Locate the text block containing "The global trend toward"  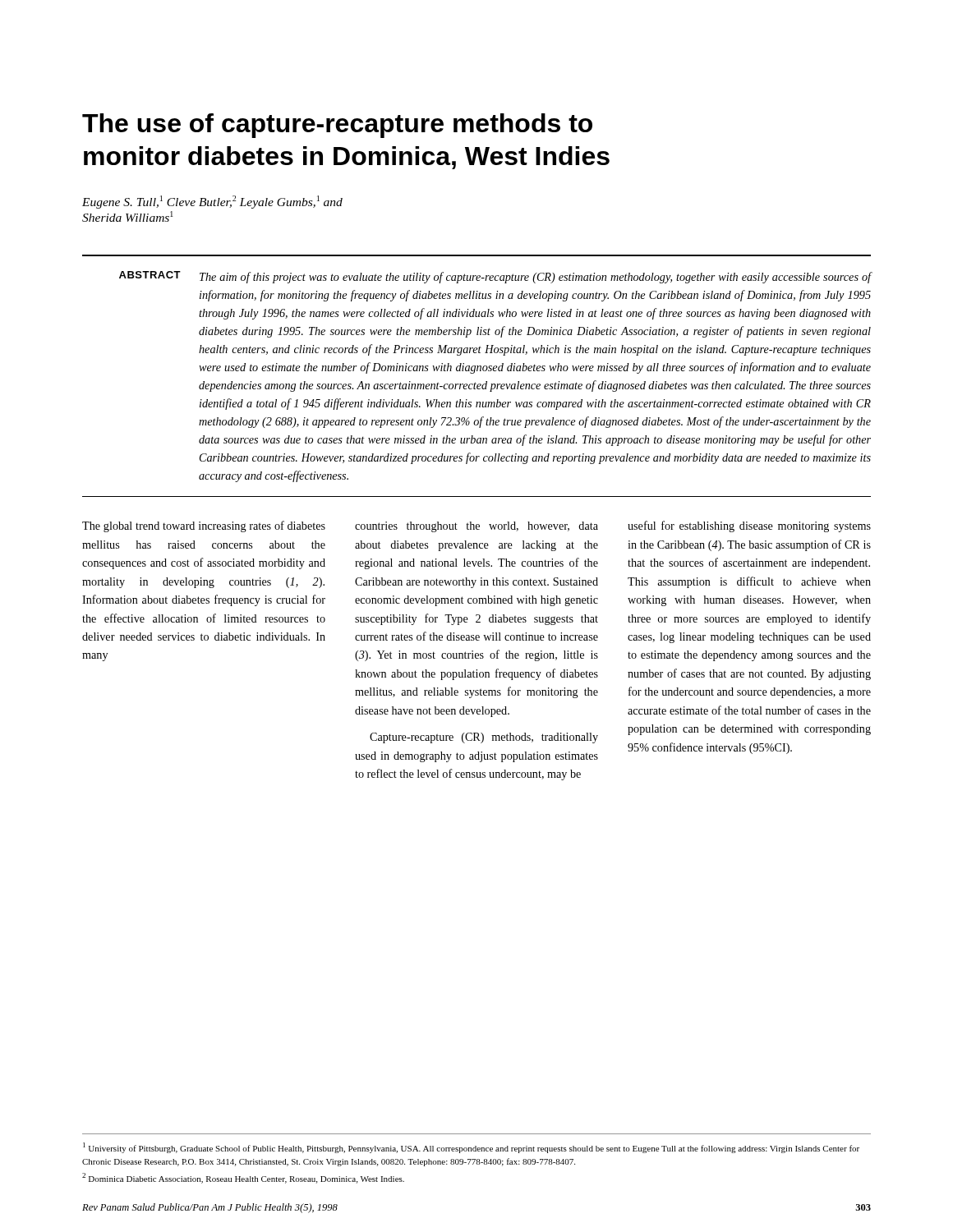tap(204, 591)
